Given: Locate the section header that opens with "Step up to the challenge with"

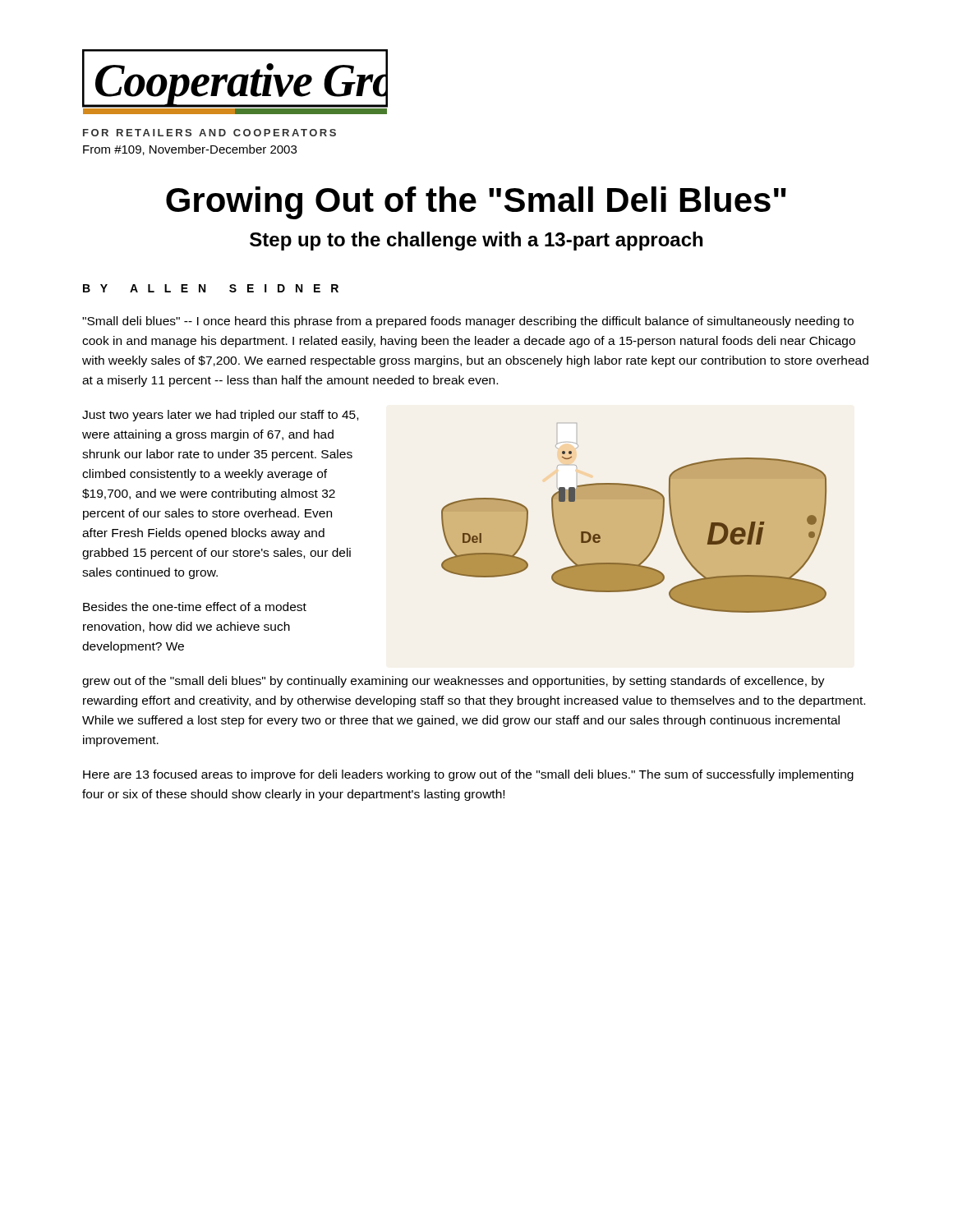Looking at the screenshot, I should [x=476, y=240].
